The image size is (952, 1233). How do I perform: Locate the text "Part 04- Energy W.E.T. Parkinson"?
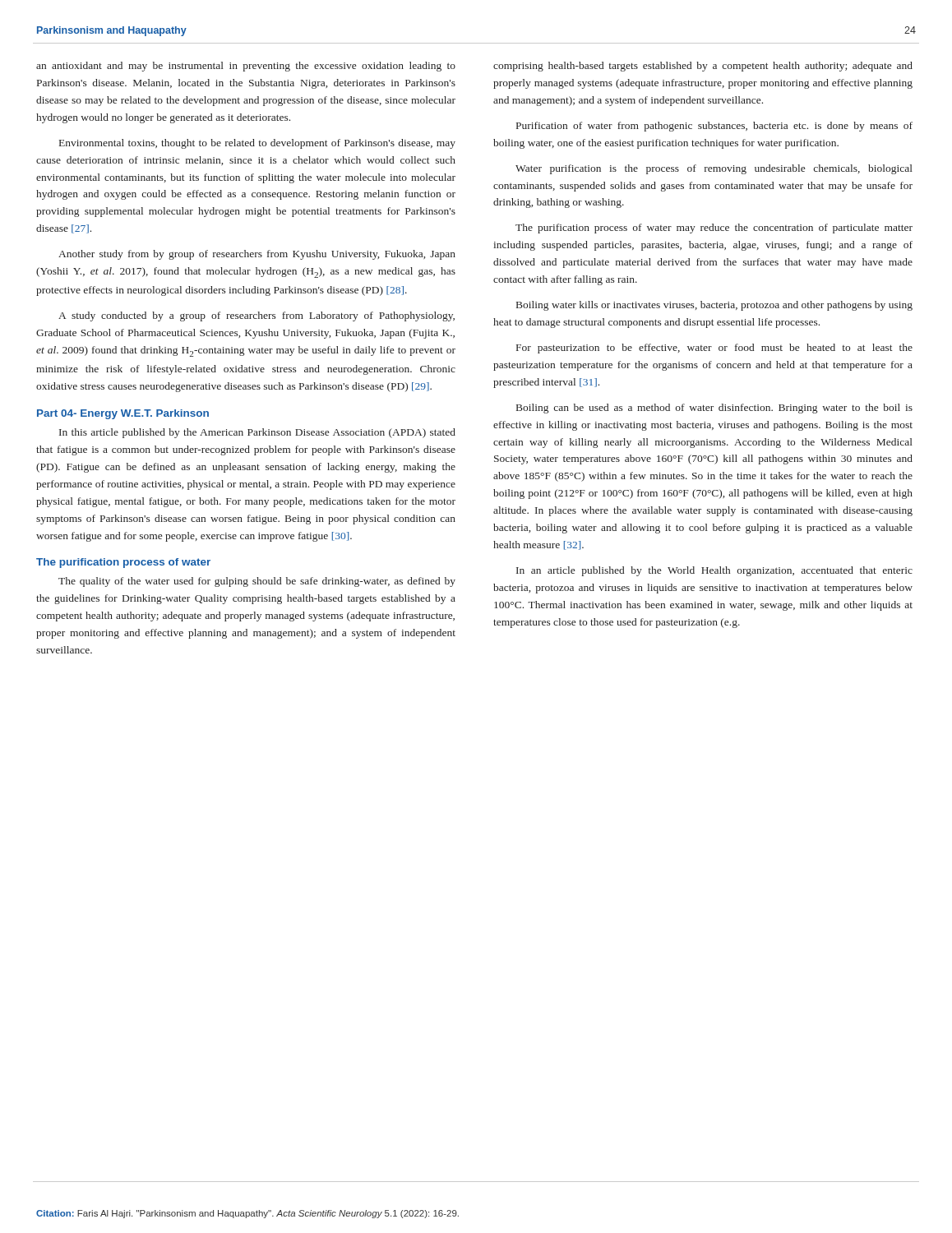123,413
